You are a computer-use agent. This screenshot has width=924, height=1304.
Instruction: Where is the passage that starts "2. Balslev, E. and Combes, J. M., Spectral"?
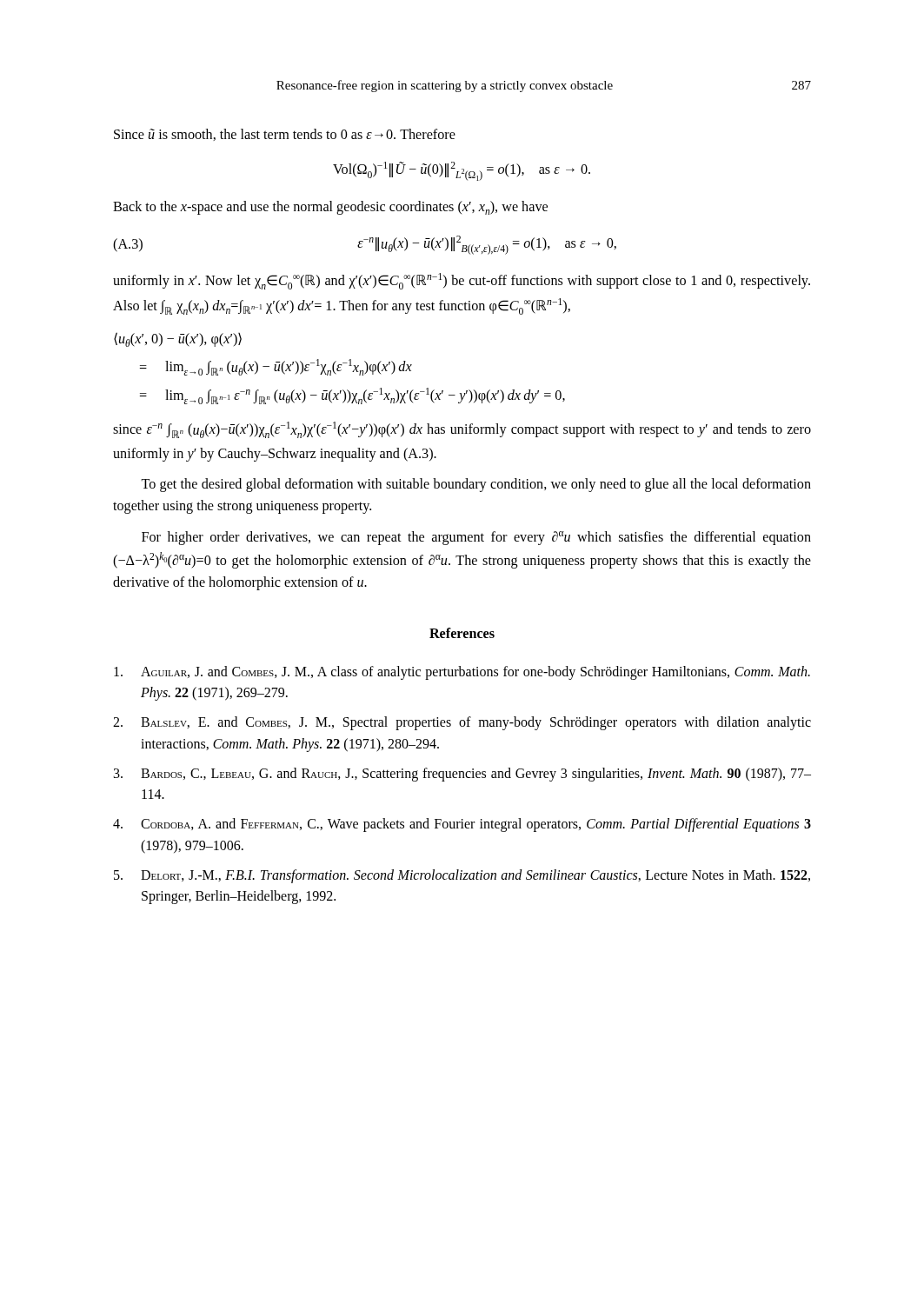(462, 733)
